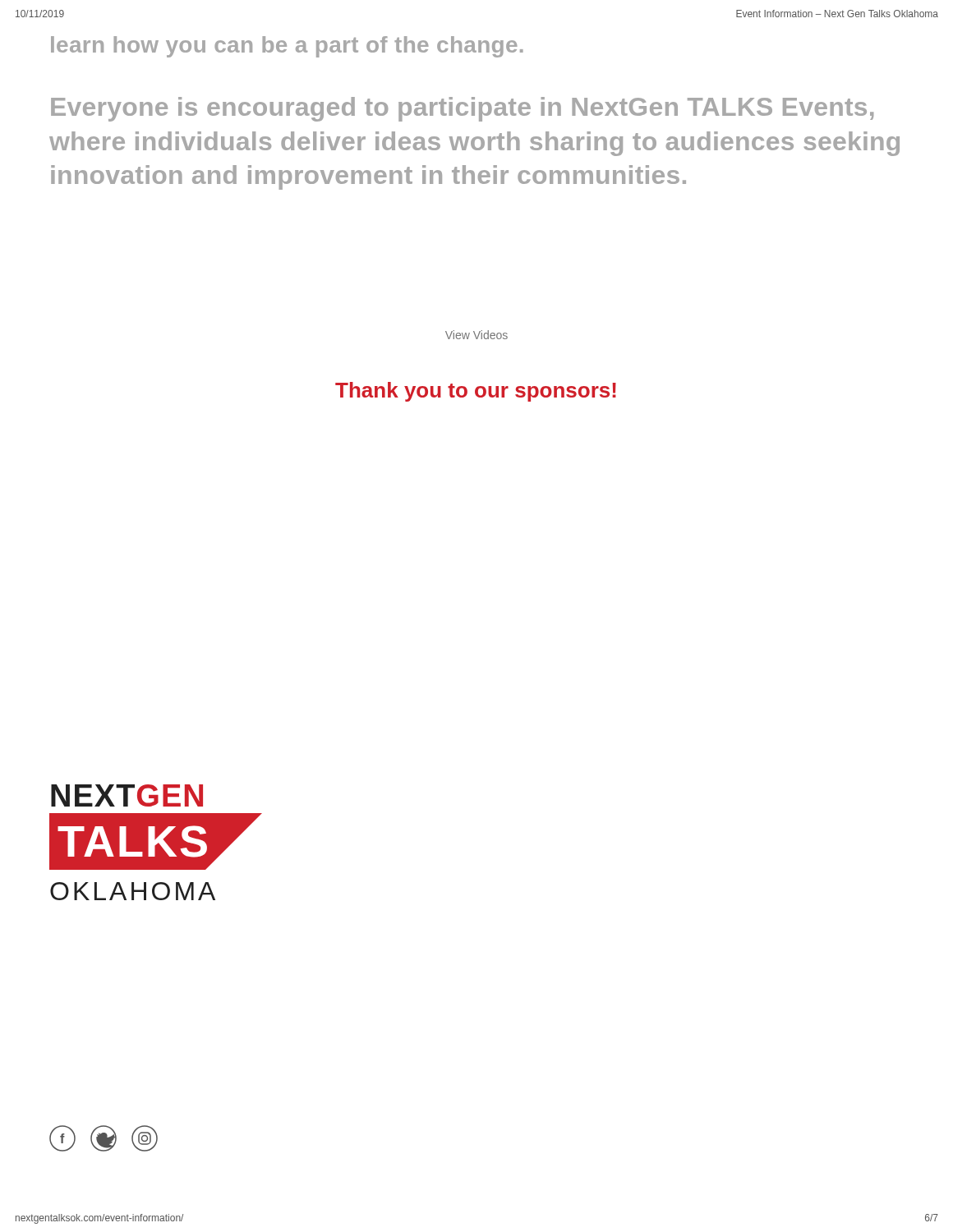Image resolution: width=953 pixels, height=1232 pixels.
Task: Select the element starting "Everyone is encouraged"
Action: click(475, 141)
